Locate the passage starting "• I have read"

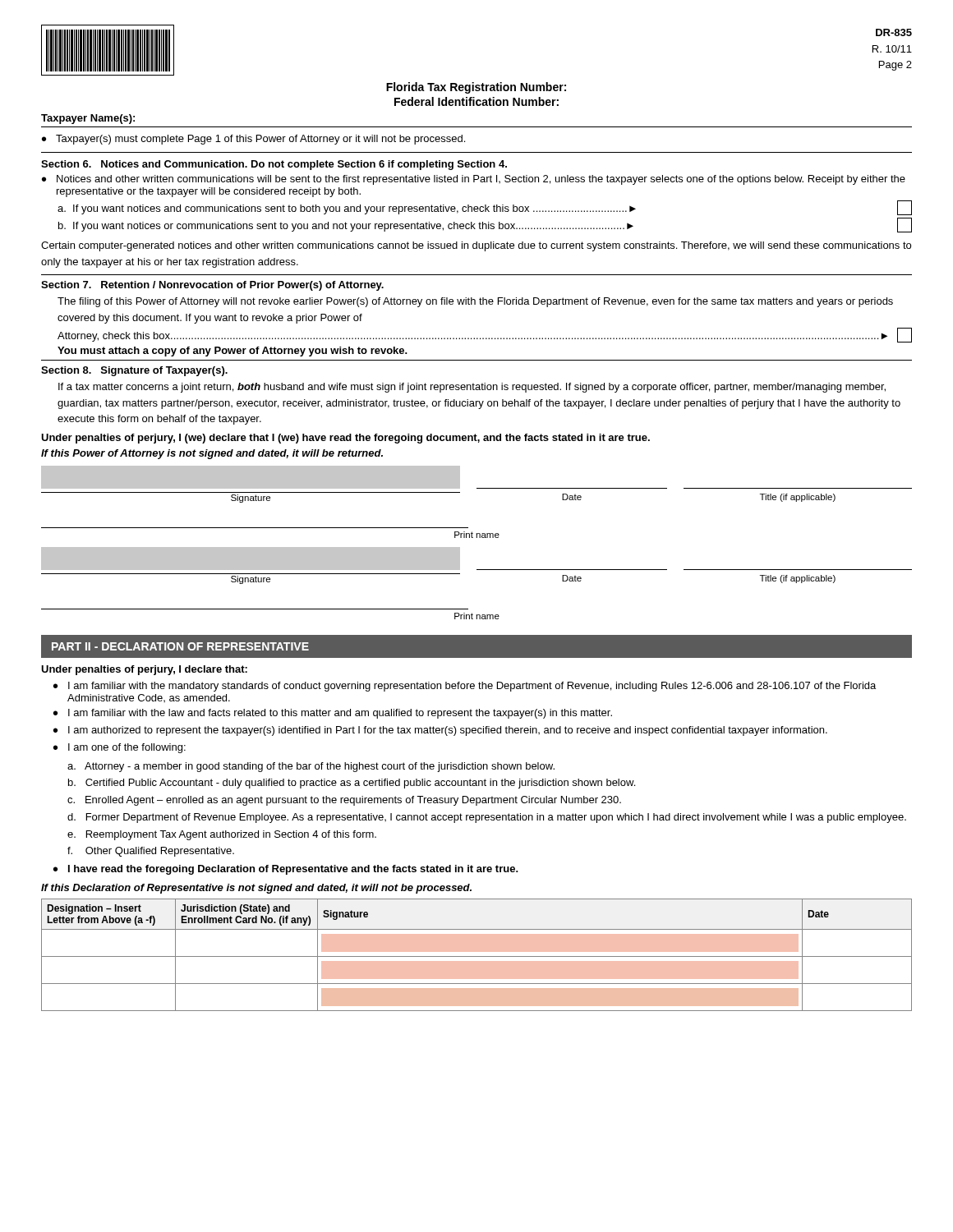[x=286, y=870]
